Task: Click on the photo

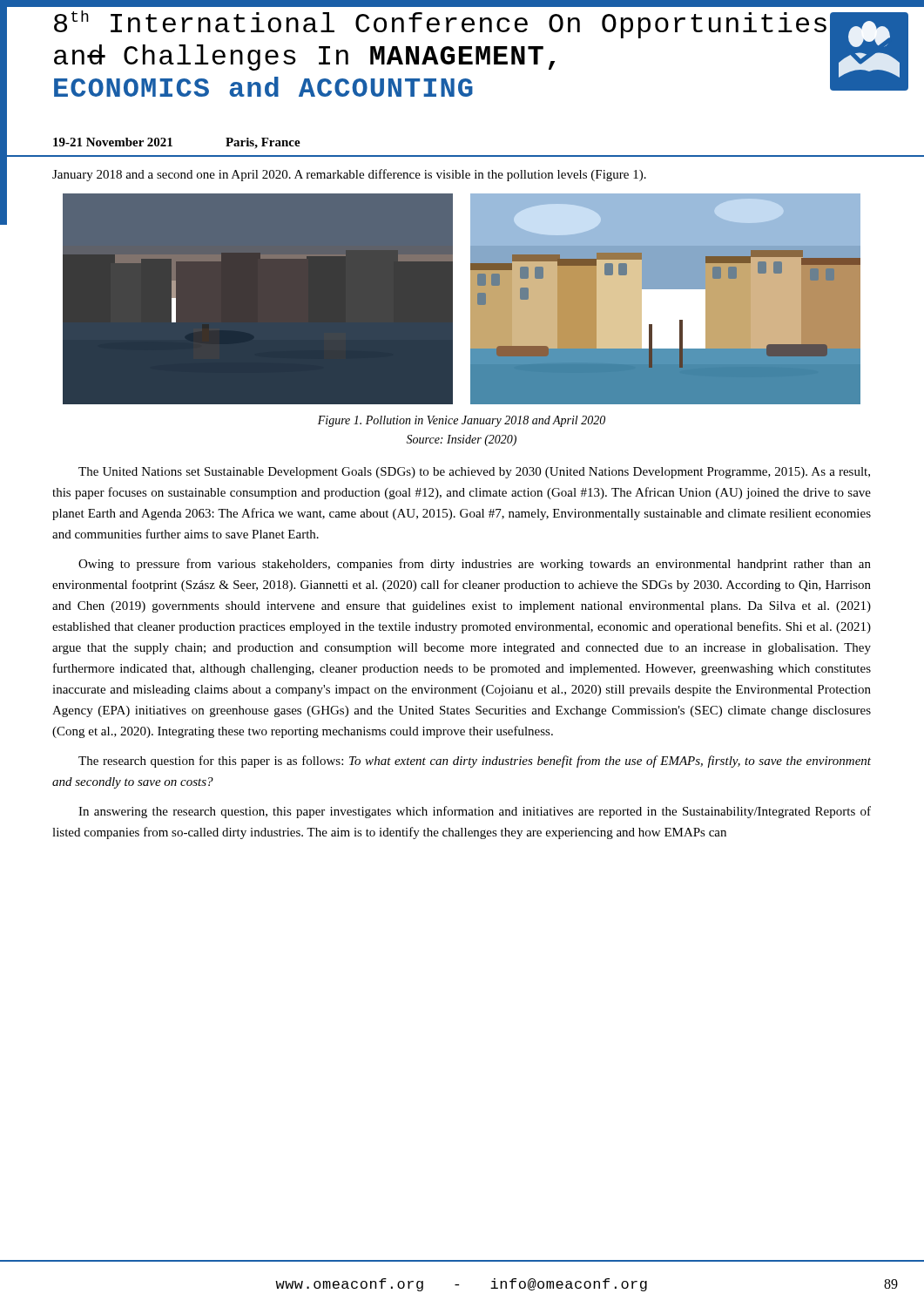Action: tap(462, 299)
